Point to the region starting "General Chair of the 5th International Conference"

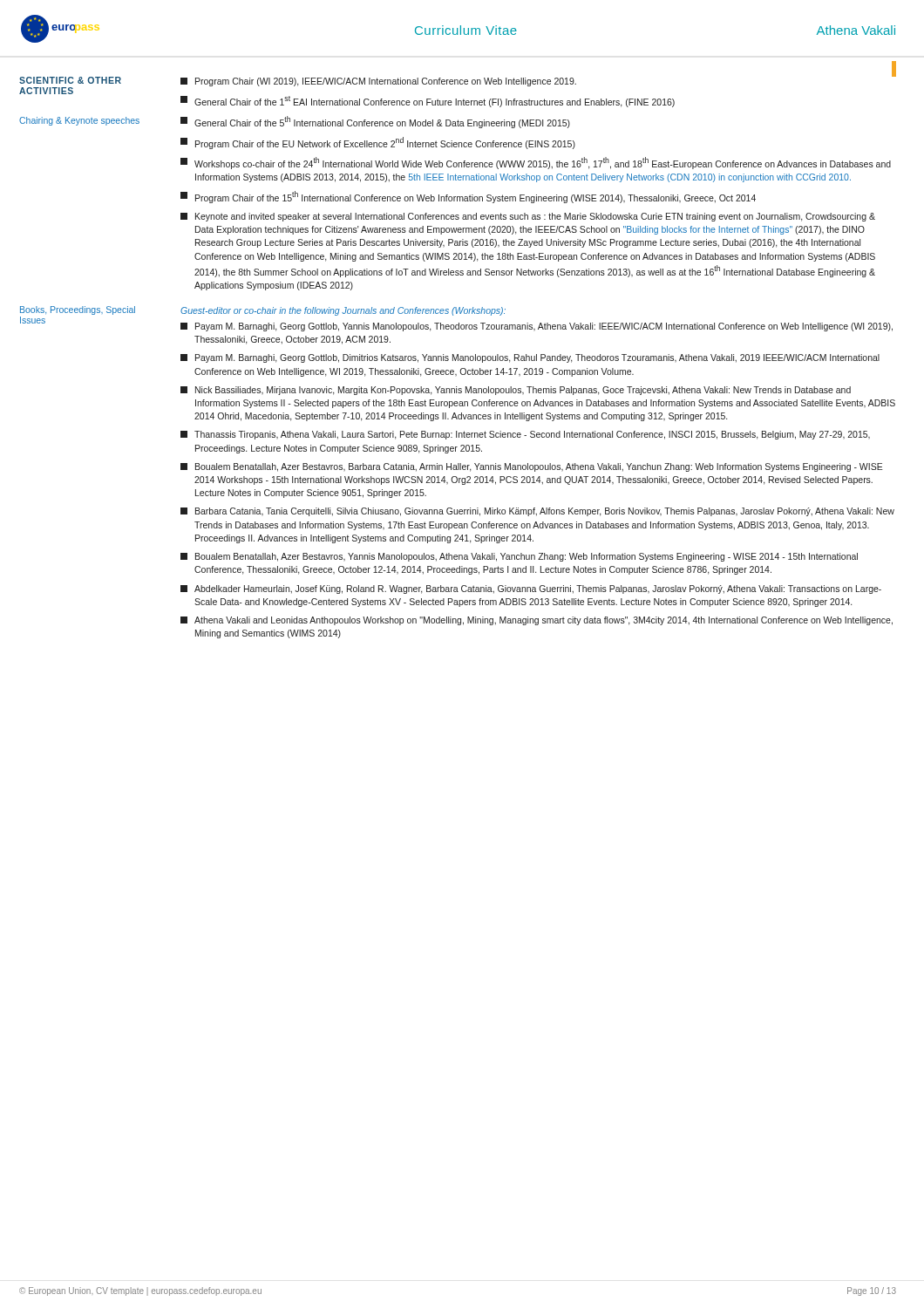(538, 122)
